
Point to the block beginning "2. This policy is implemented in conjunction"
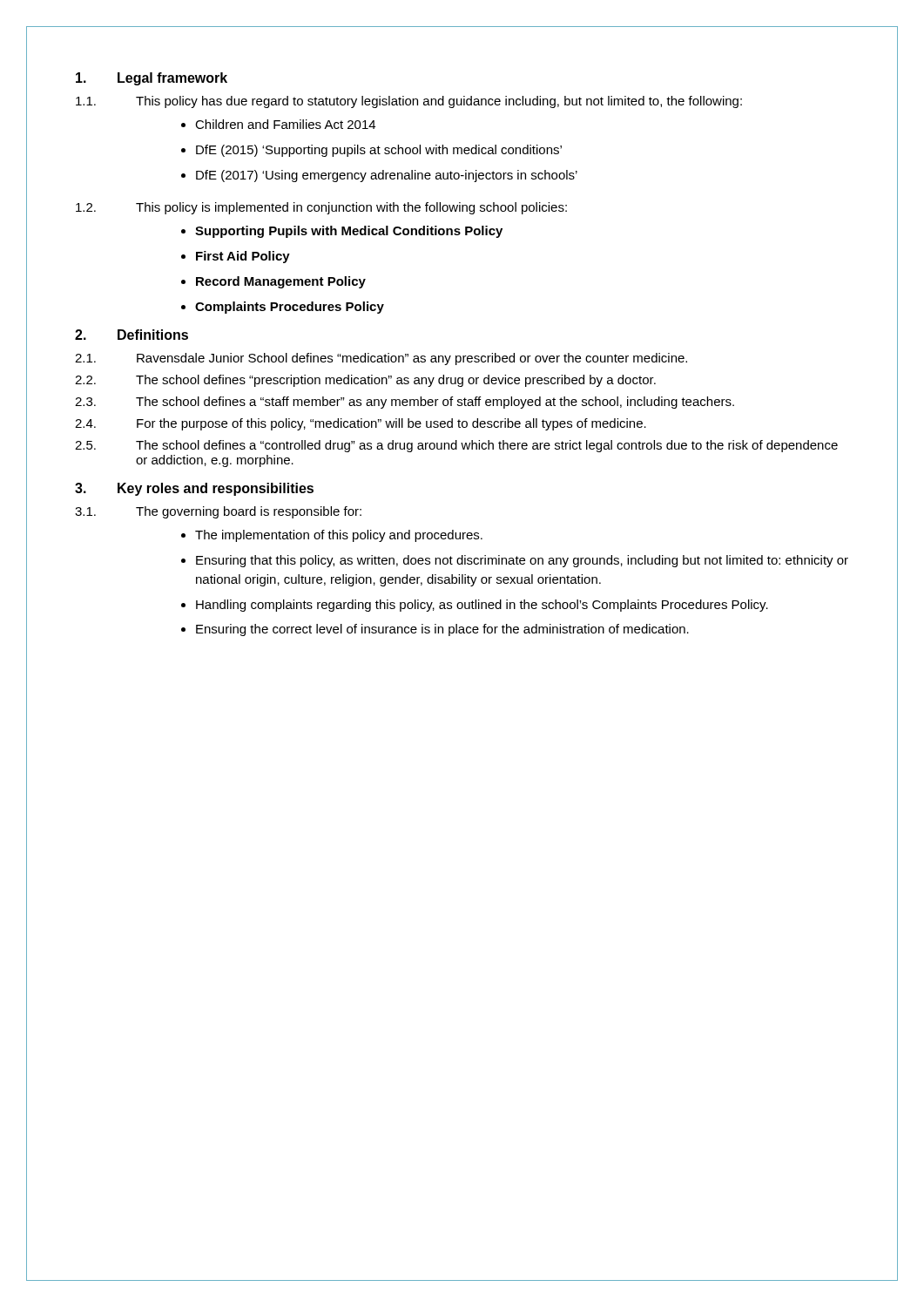coord(462,207)
